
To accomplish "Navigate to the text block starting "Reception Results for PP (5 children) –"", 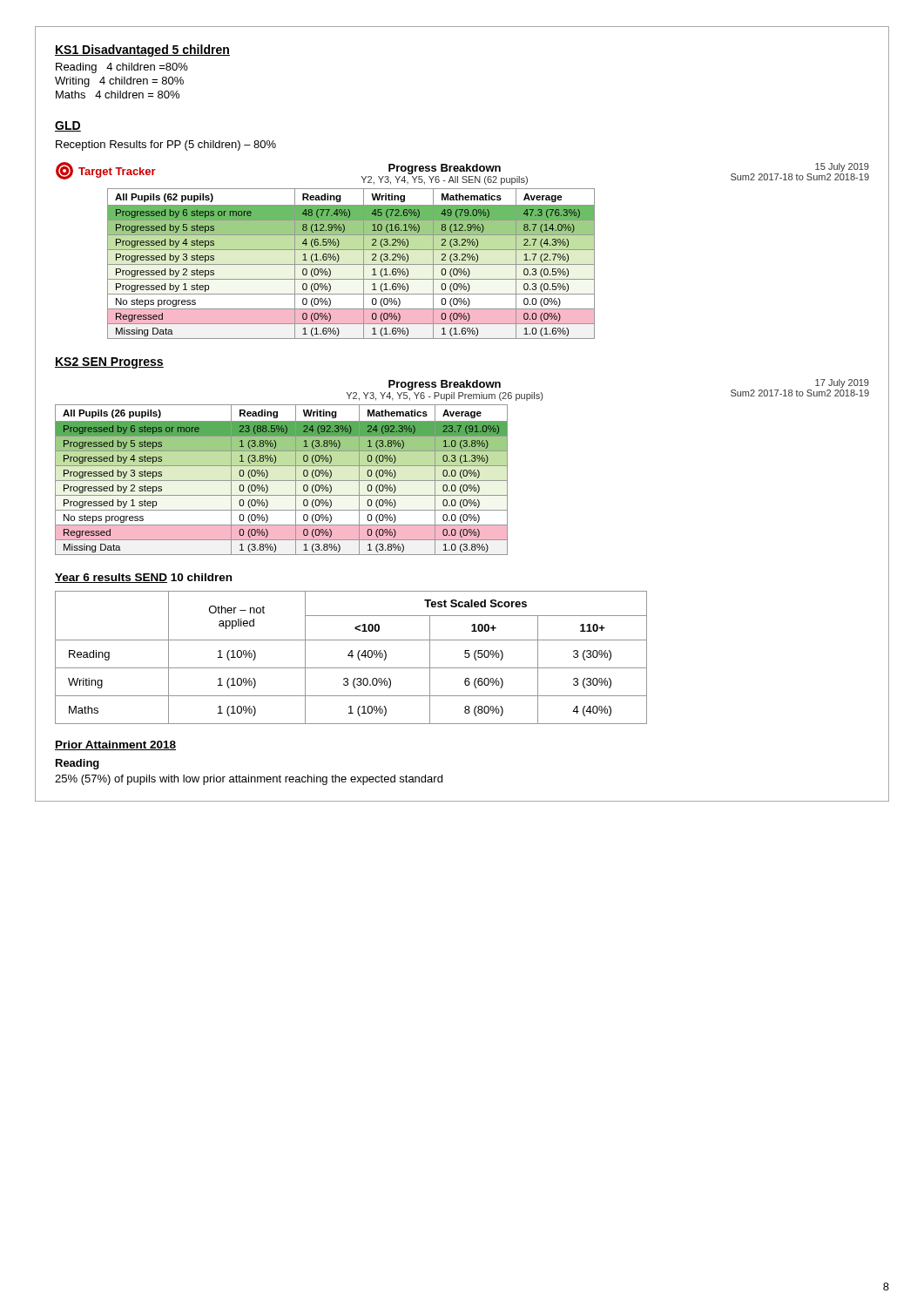I will (166, 144).
